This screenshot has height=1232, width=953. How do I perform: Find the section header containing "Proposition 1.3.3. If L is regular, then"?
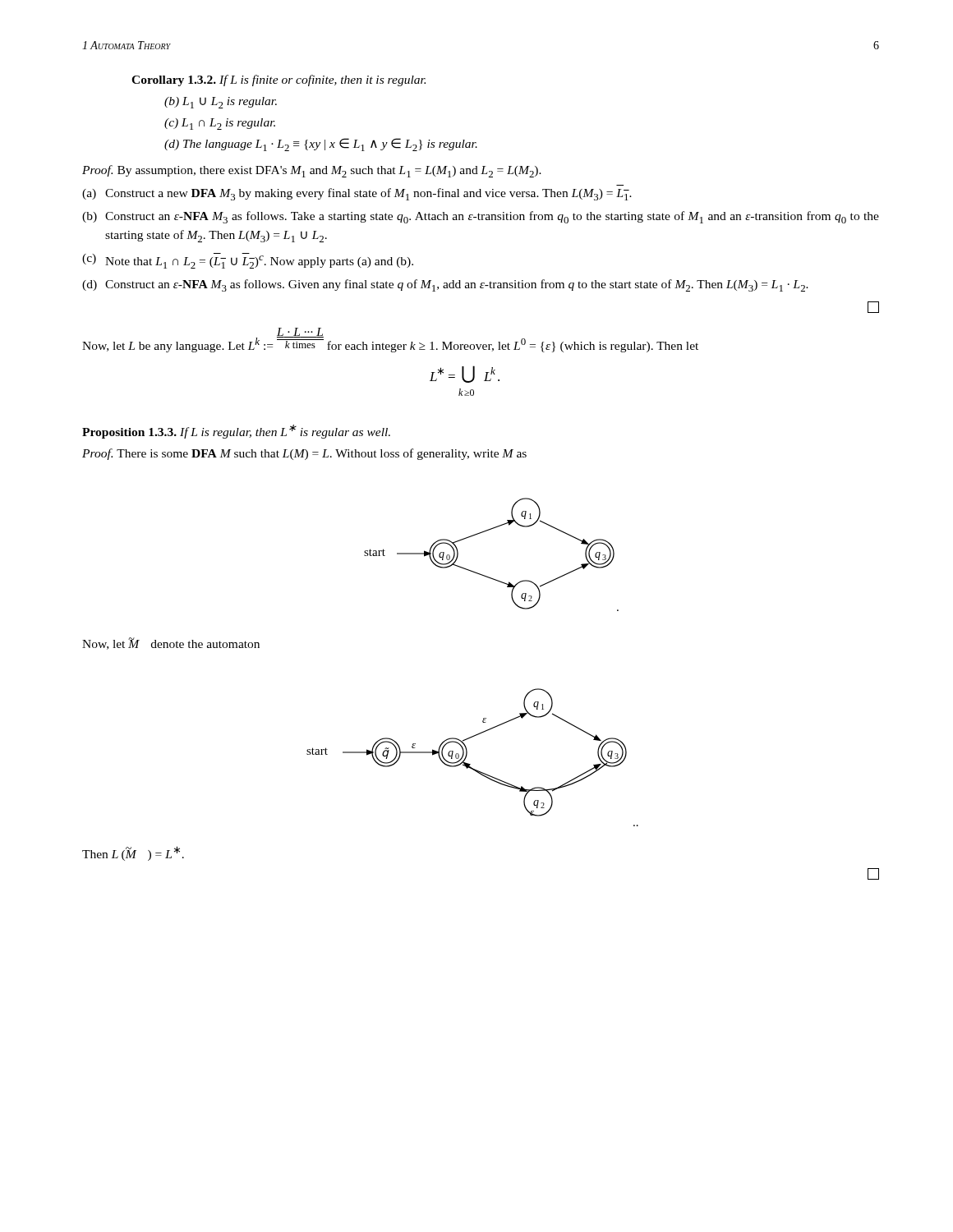[237, 430]
